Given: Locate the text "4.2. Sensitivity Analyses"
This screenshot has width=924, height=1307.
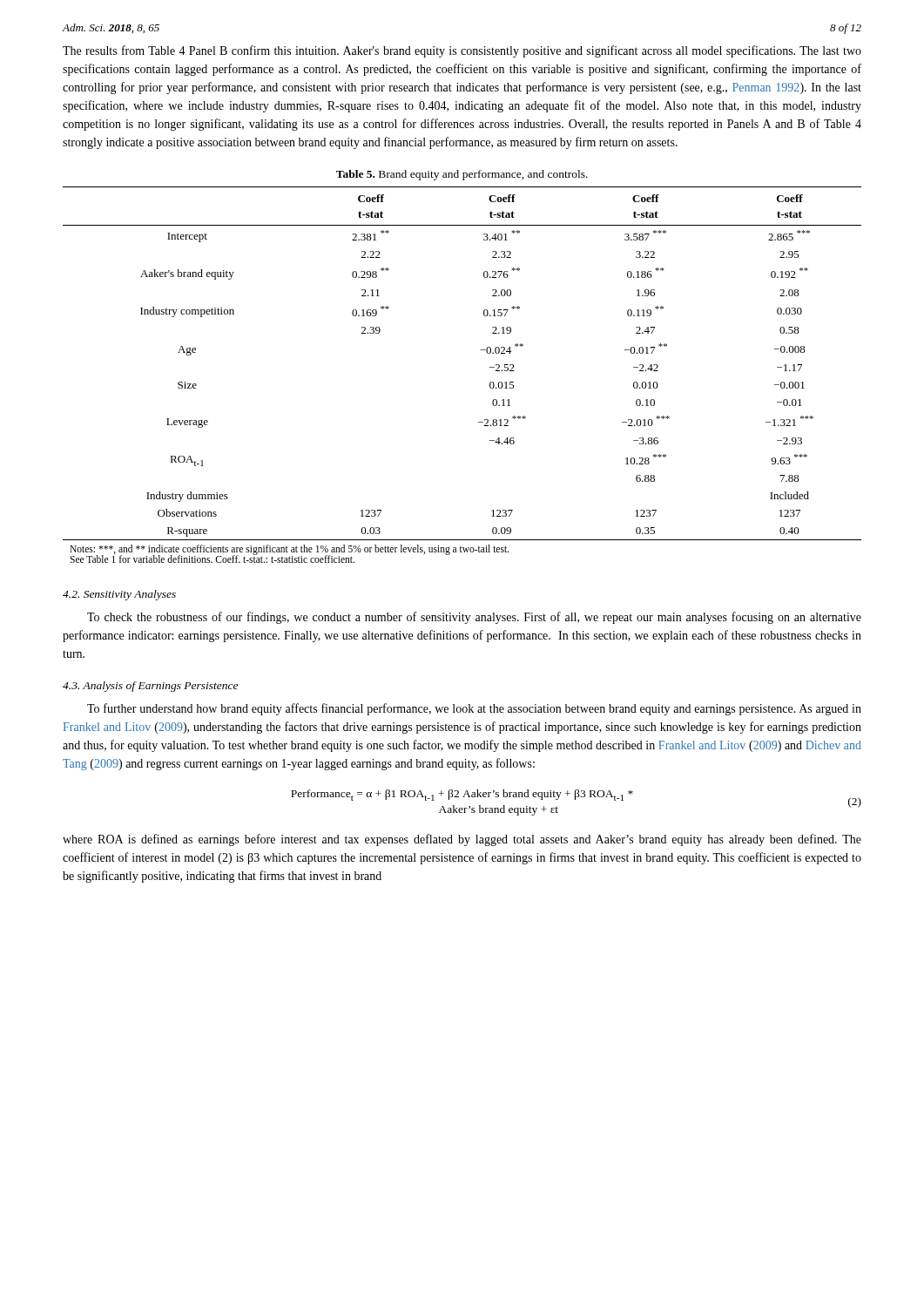Looking at the screenshot, I should tap(119, 594).
